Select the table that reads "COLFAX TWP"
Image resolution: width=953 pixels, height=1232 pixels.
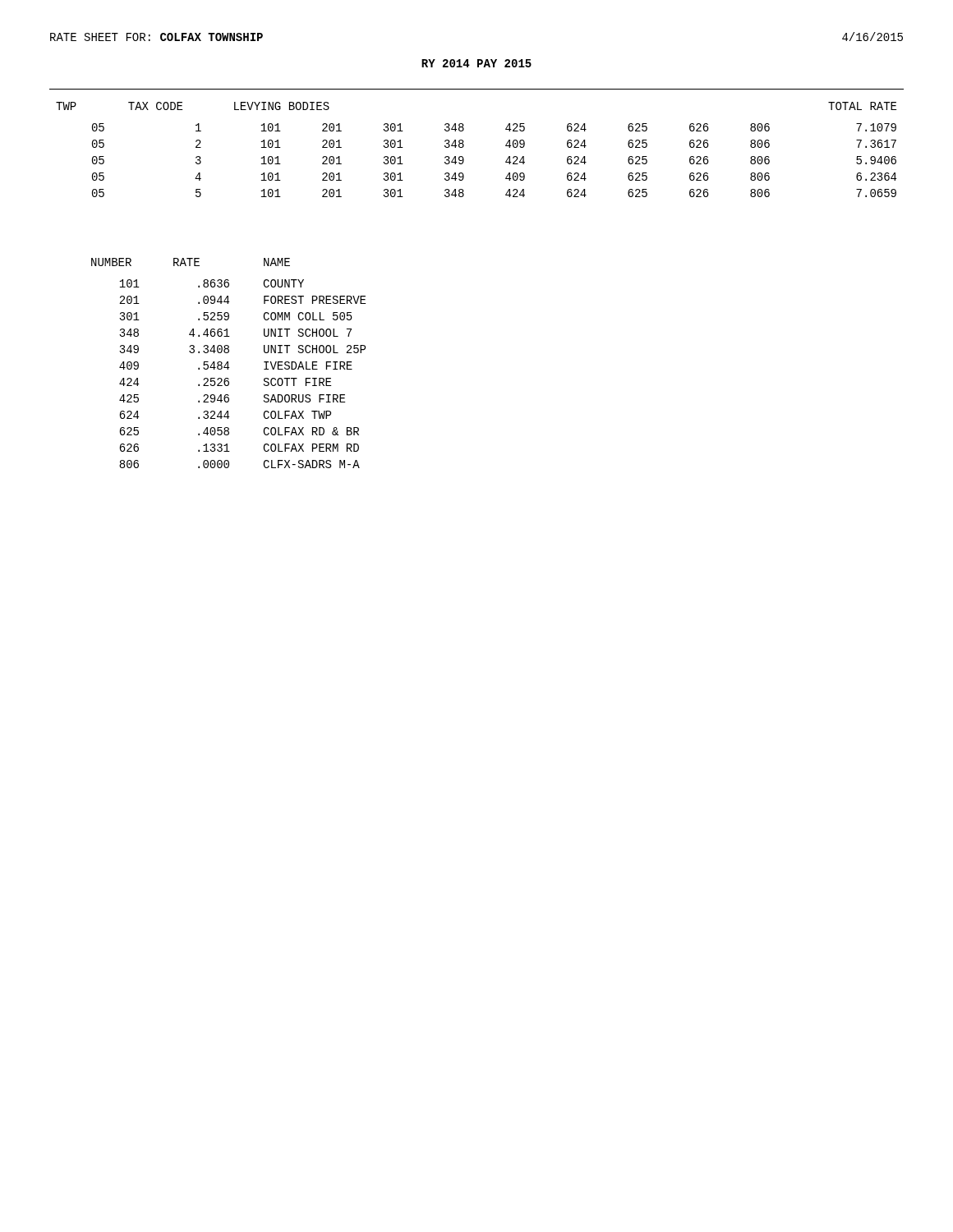pos(241,364)
